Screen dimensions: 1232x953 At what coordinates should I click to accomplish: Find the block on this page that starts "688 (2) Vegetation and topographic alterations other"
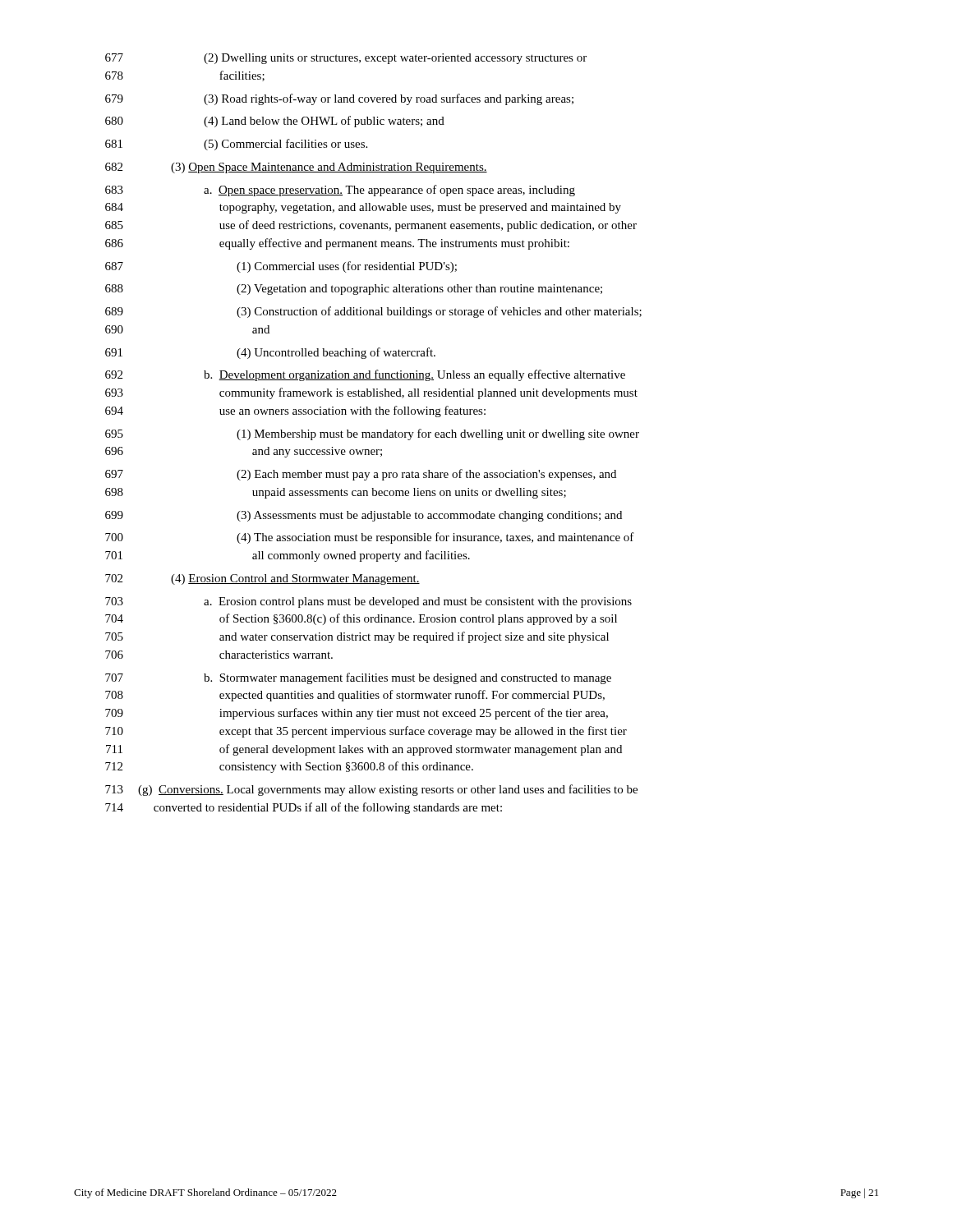476,289
